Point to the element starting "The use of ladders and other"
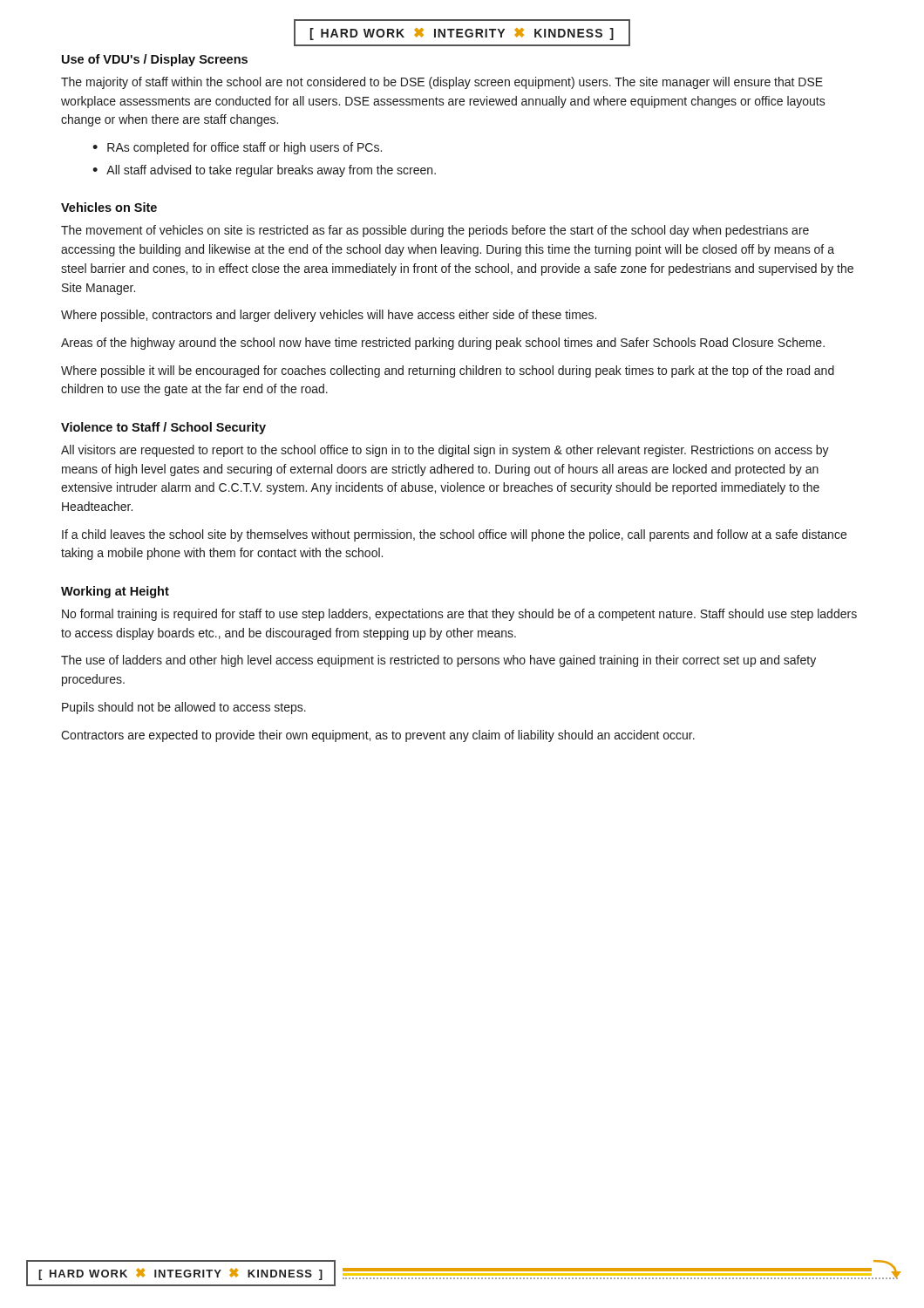Image resolution: width=924 pixels, height=1308 pixels. [x=439, y=670]
